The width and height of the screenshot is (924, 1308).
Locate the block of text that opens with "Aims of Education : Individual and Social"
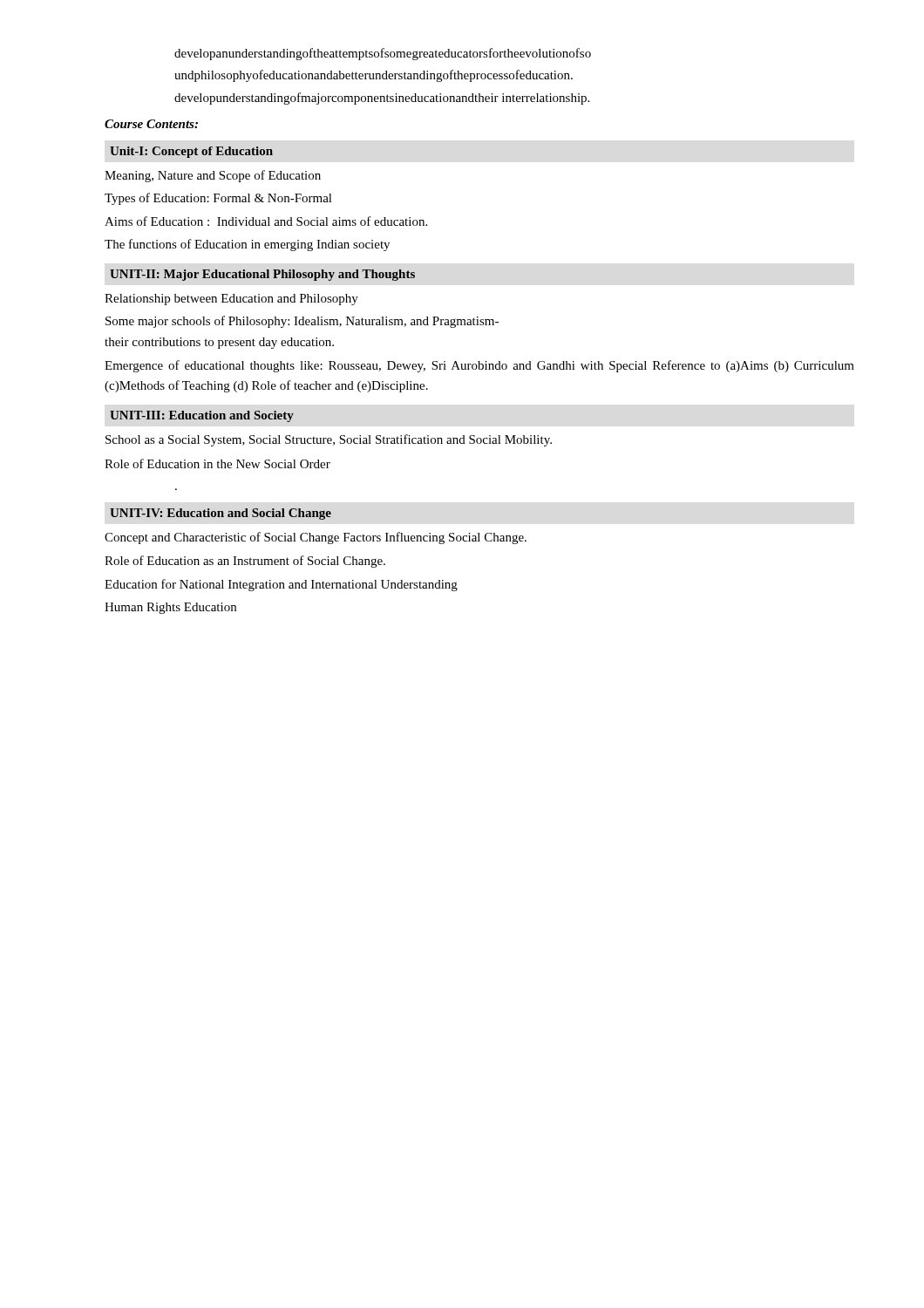(266, 221)
